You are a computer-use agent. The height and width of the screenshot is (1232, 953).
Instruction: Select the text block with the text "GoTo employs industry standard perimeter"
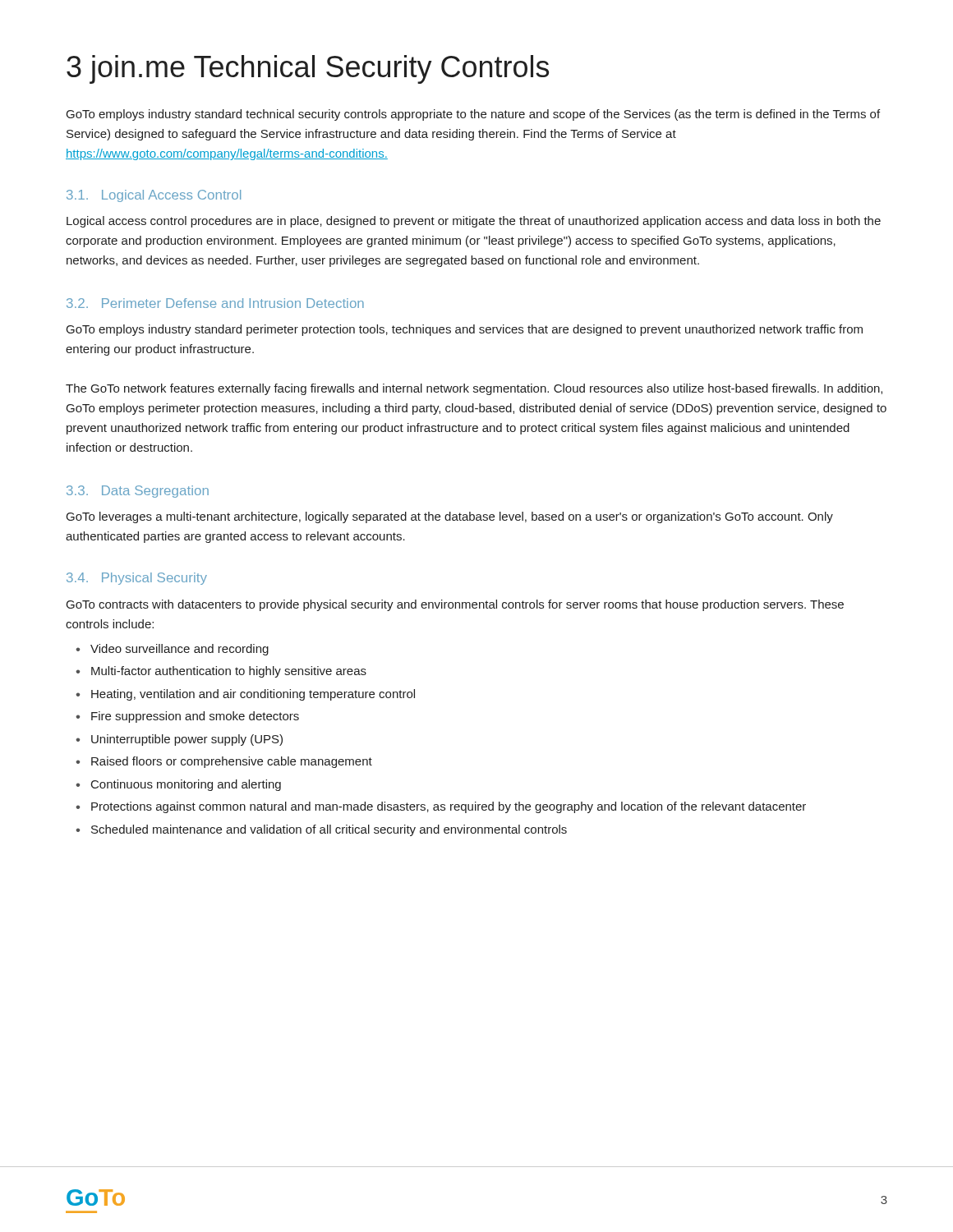coord(465,339)
